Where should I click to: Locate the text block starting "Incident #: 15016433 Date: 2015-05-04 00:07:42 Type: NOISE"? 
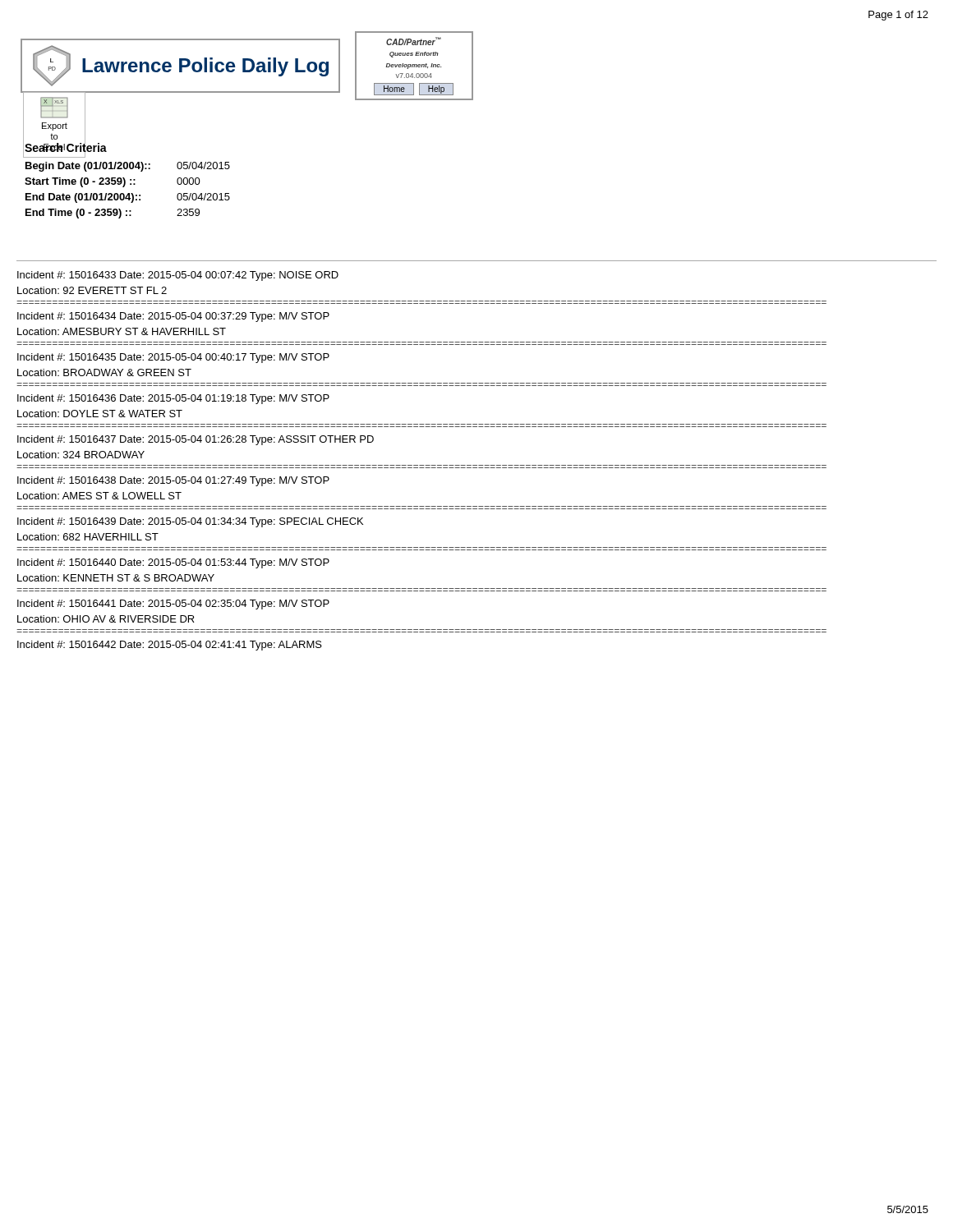[178, 276]
